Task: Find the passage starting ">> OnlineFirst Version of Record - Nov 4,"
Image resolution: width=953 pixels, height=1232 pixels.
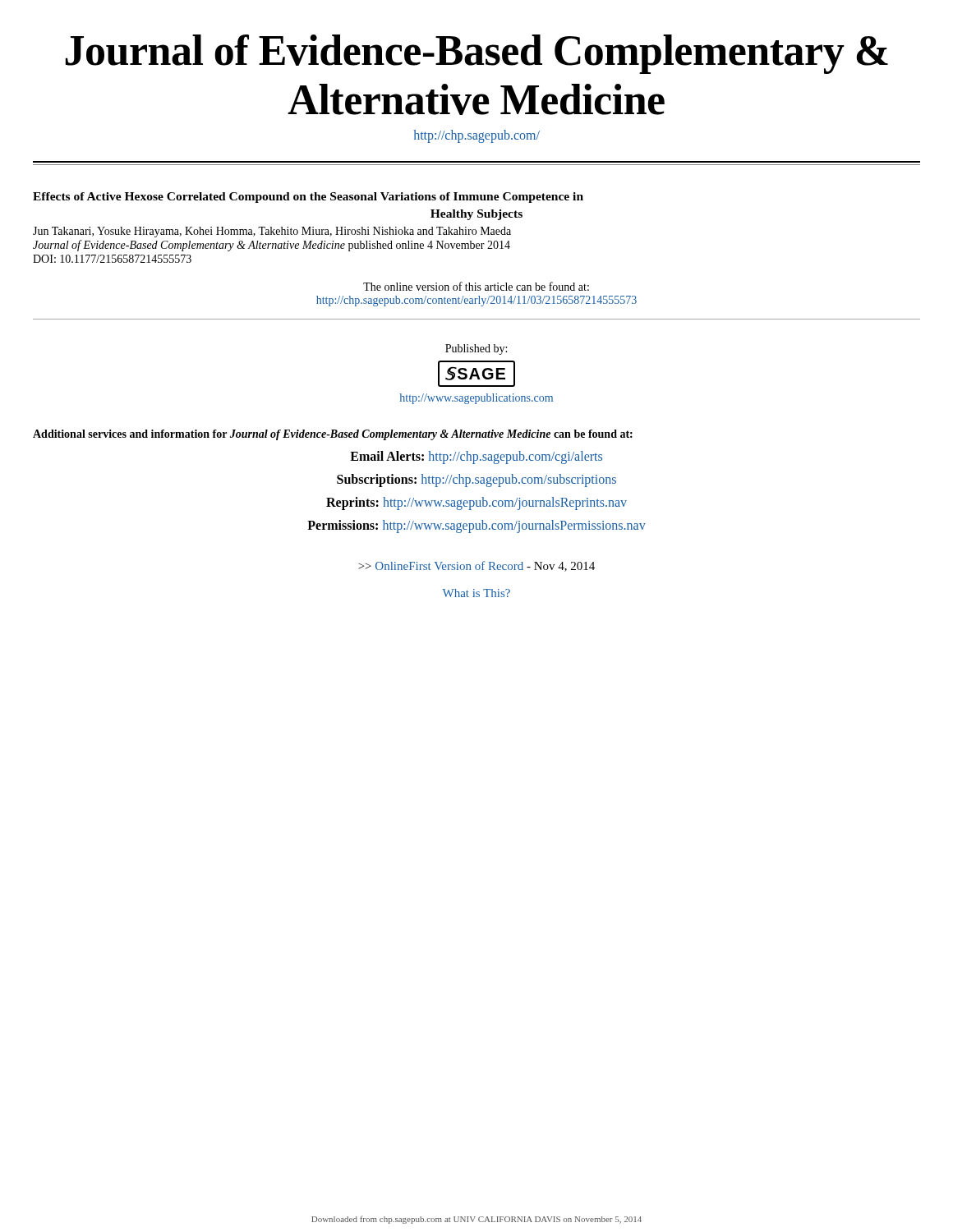Action: click(476, 566)
